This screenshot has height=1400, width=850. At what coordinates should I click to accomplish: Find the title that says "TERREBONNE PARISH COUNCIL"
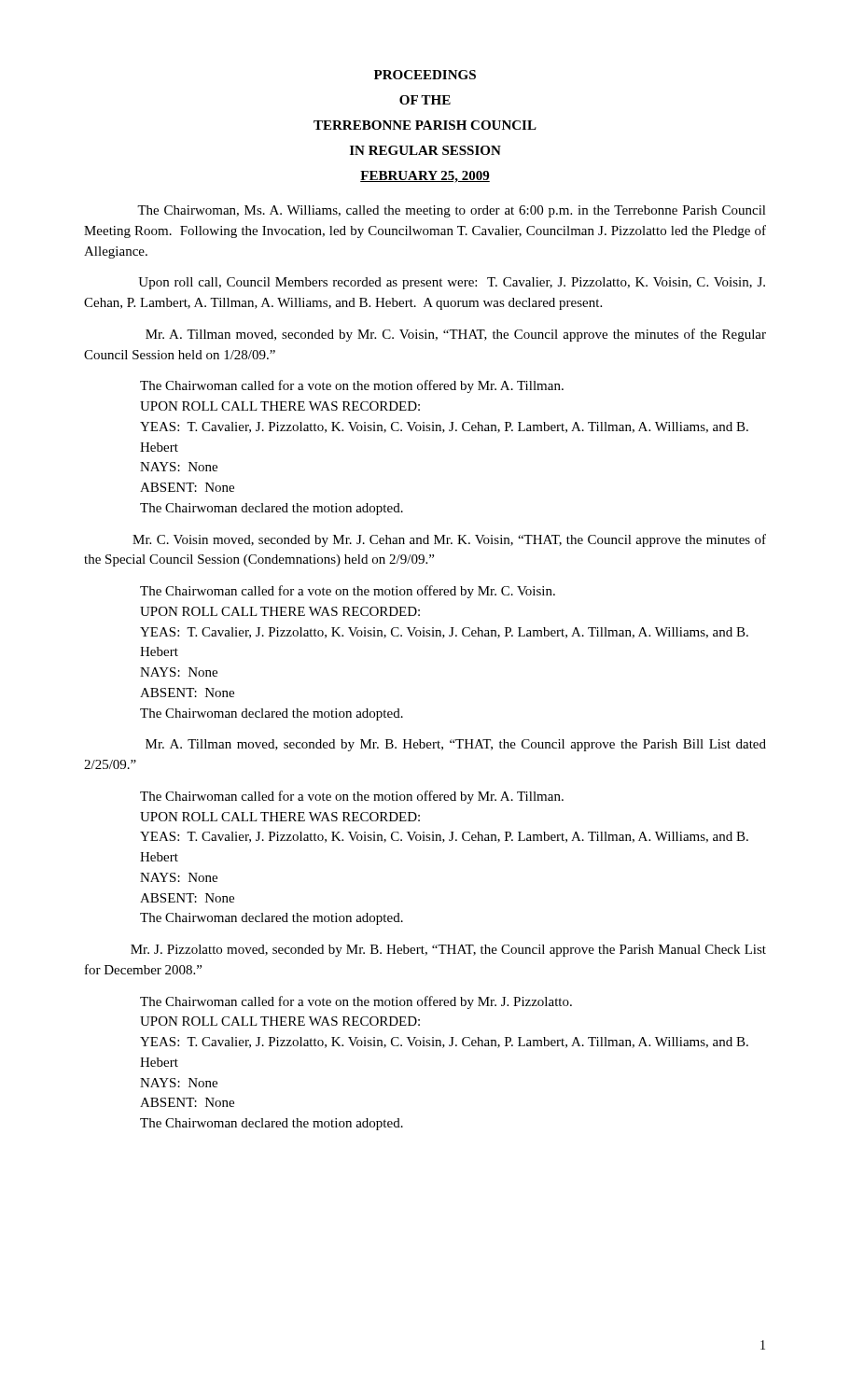pos(425,126)
